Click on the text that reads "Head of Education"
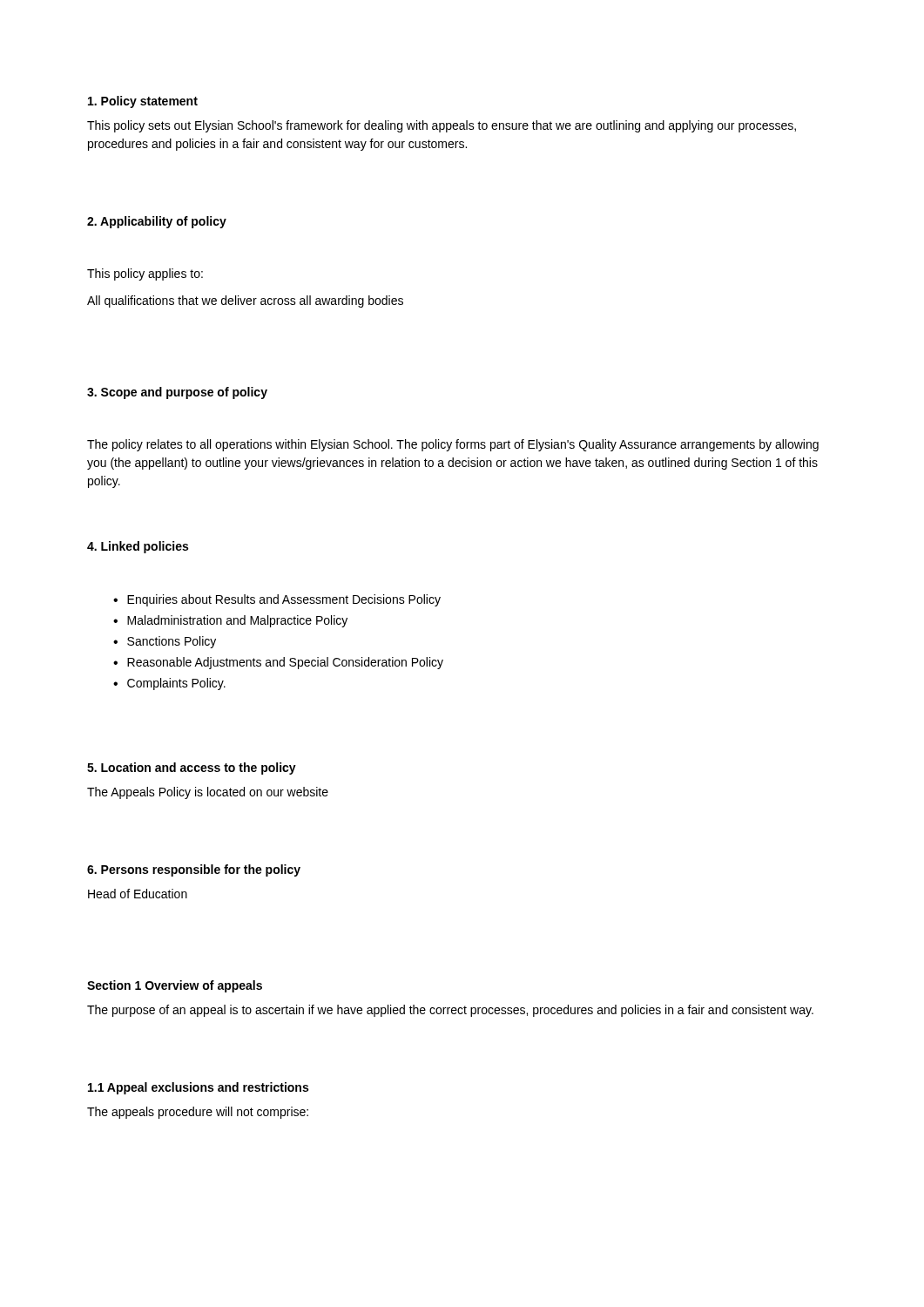This screenshot has width=924, height=1307. pyautogui.click(x=137, y=894)
